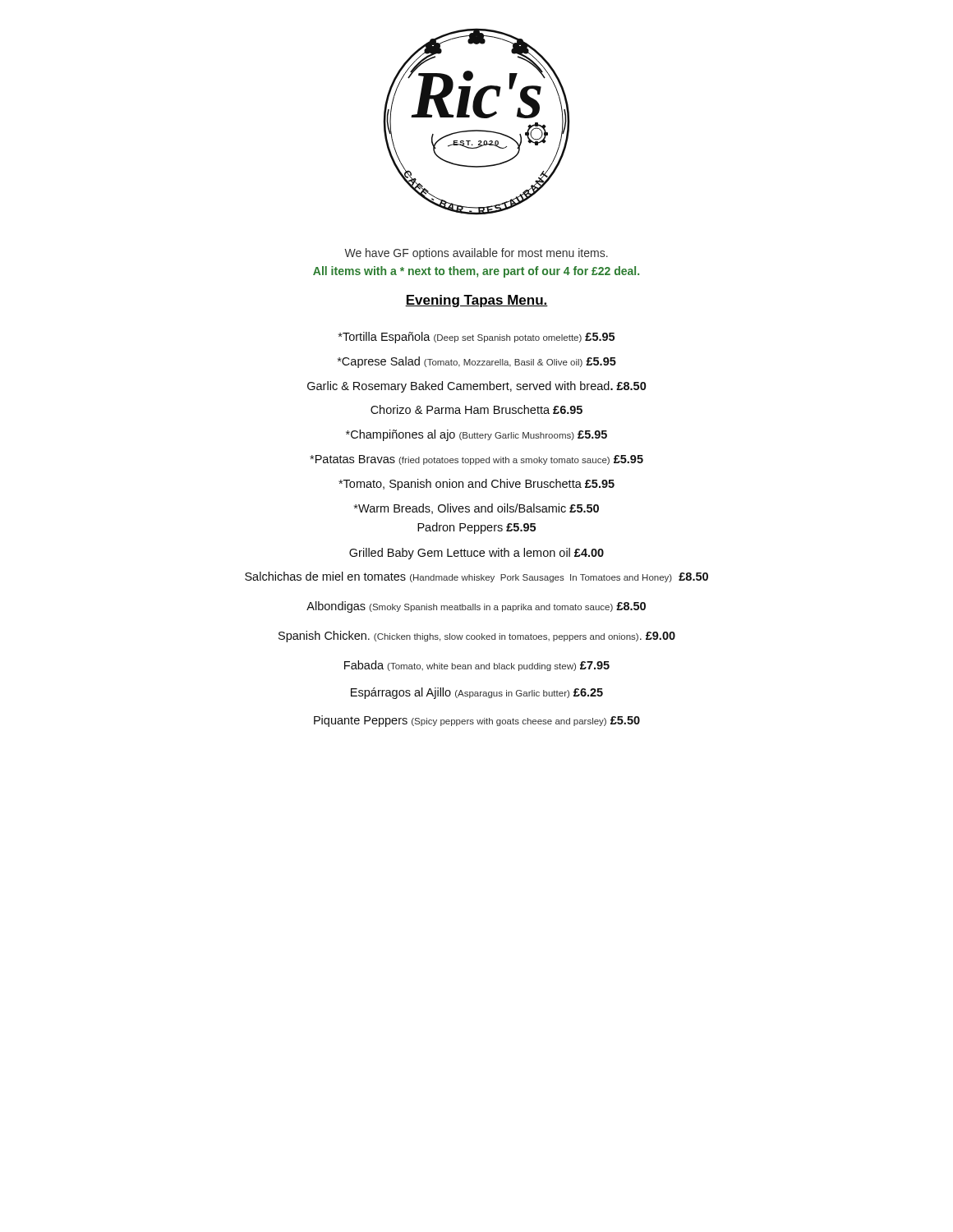Find the list item with the text "Espárragos al Ajillo (Asparagus in Garlic butter) £6.25"
Image resolution: width=953 pixels, height=1232 pixels.
[x=476, y=693]
